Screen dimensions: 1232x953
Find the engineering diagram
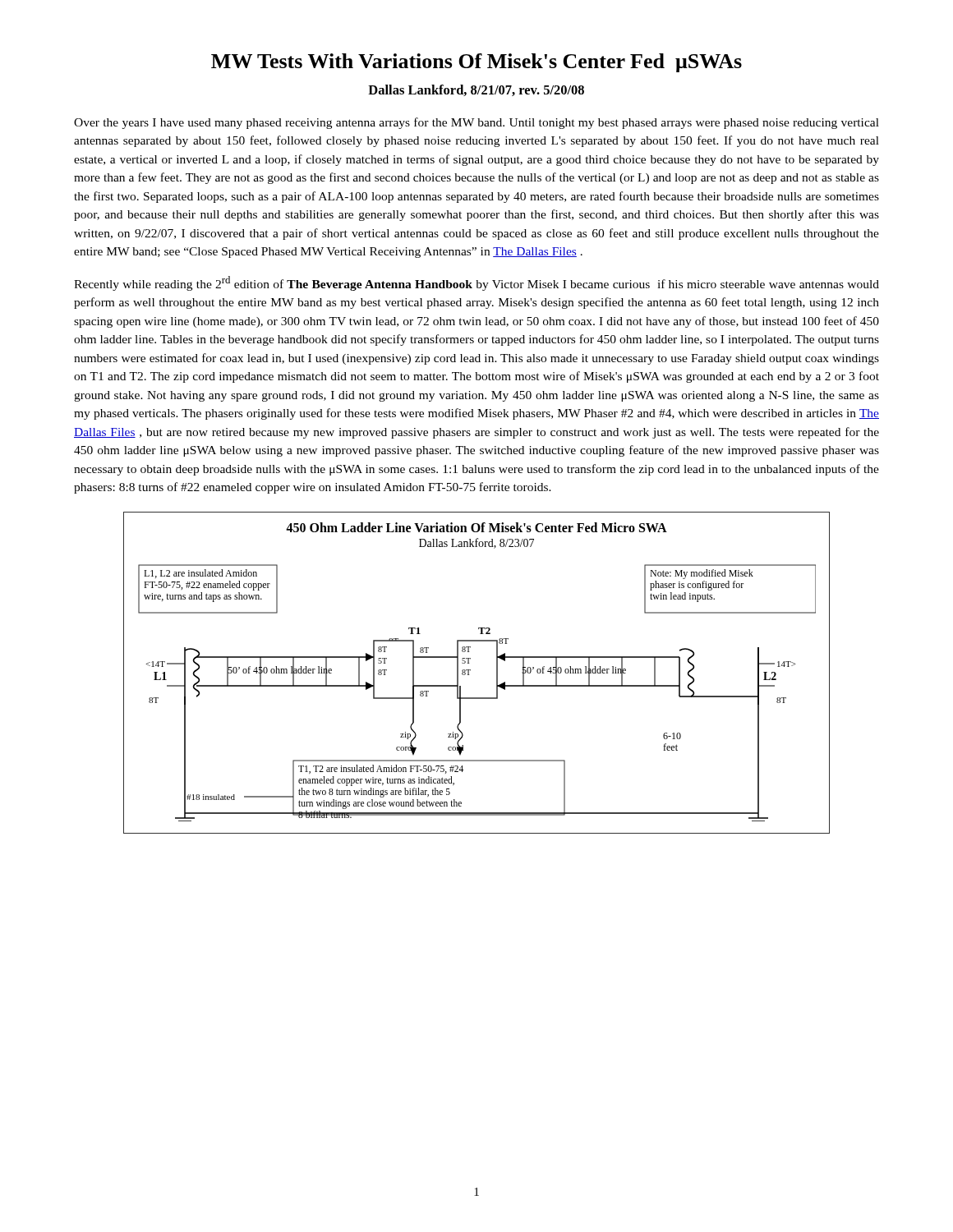click(x=476, y=672)
